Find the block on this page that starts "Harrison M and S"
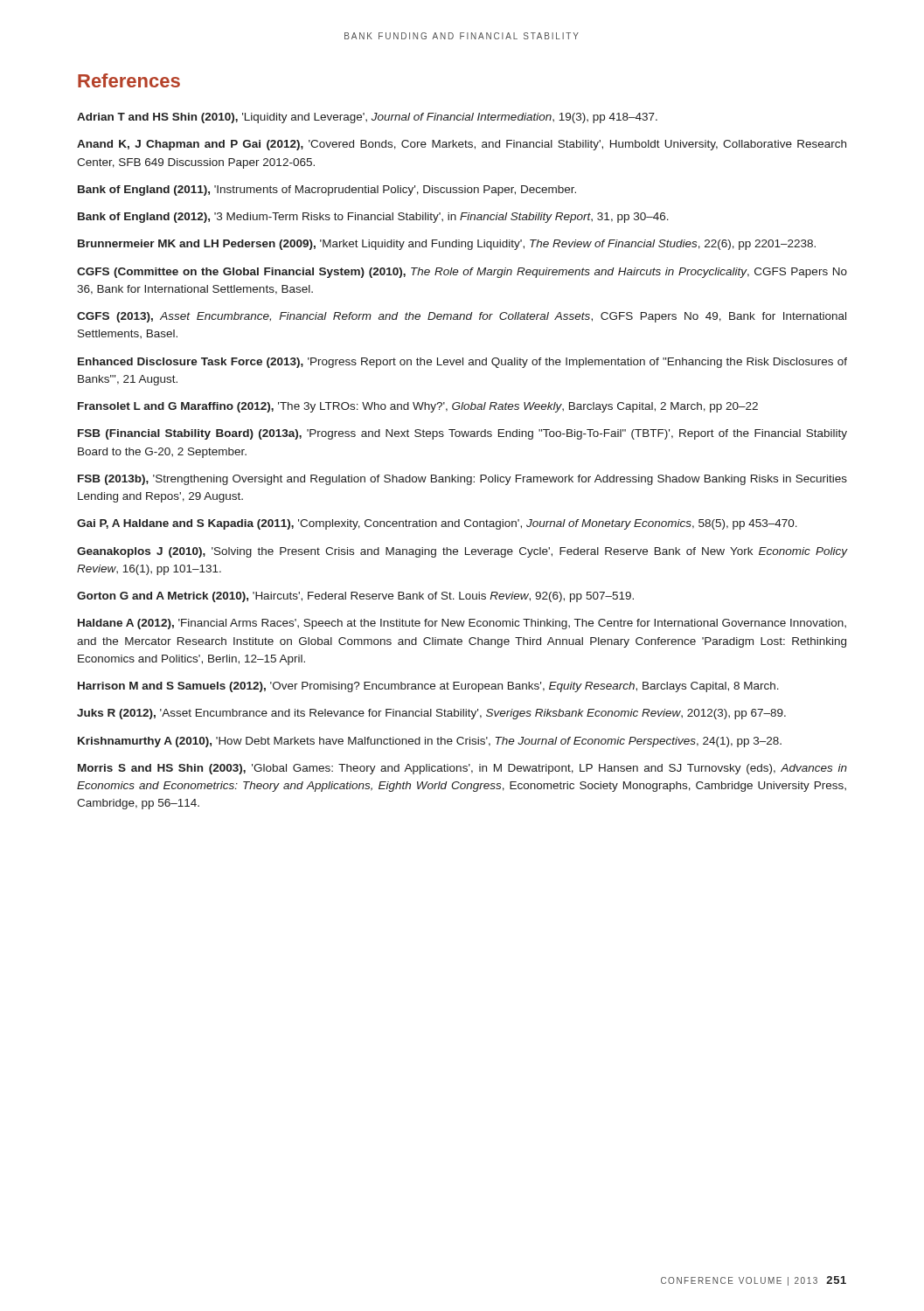924x1311 pixels. click(428, 686)
